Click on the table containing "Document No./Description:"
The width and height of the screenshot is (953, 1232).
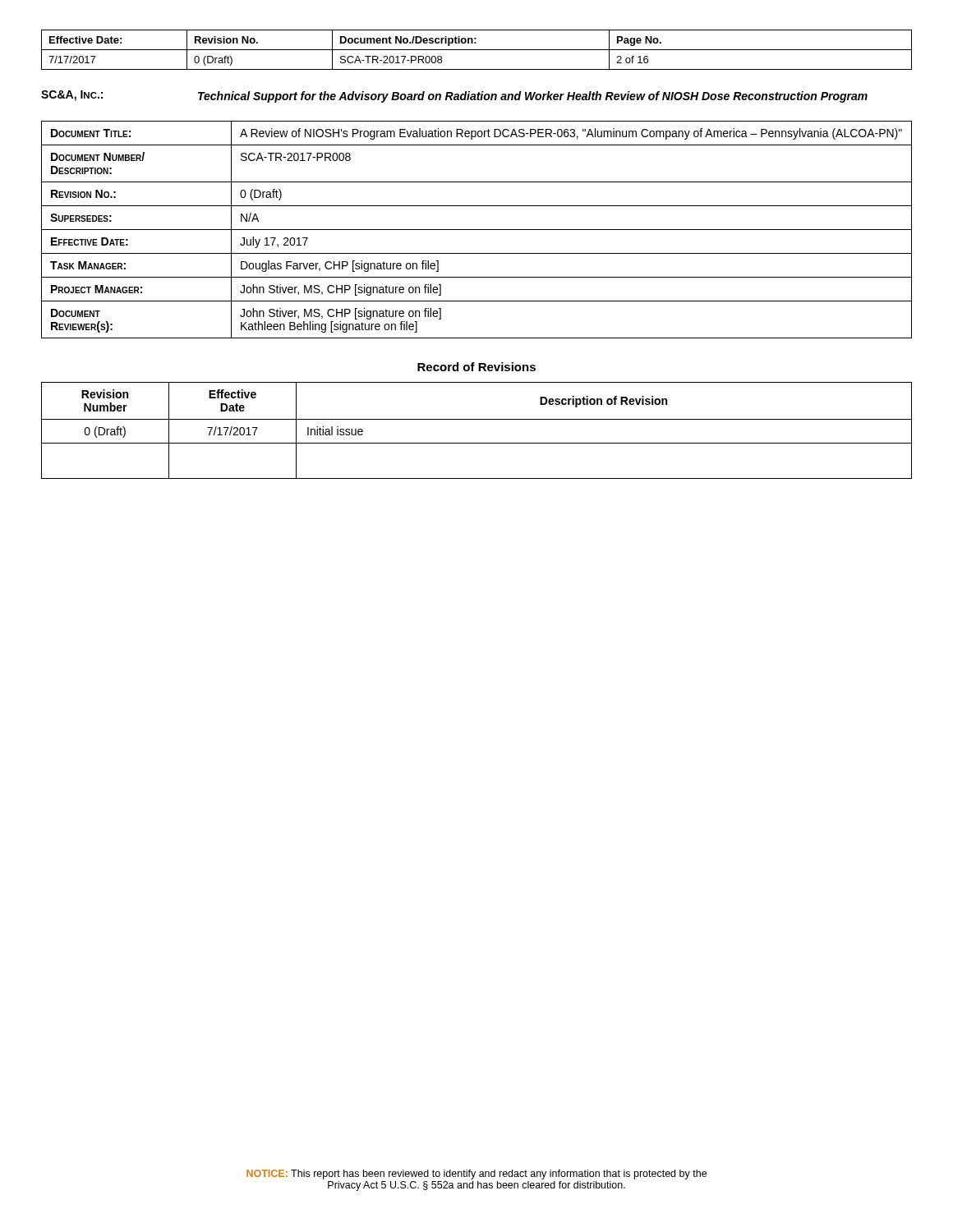pos(476,50)
